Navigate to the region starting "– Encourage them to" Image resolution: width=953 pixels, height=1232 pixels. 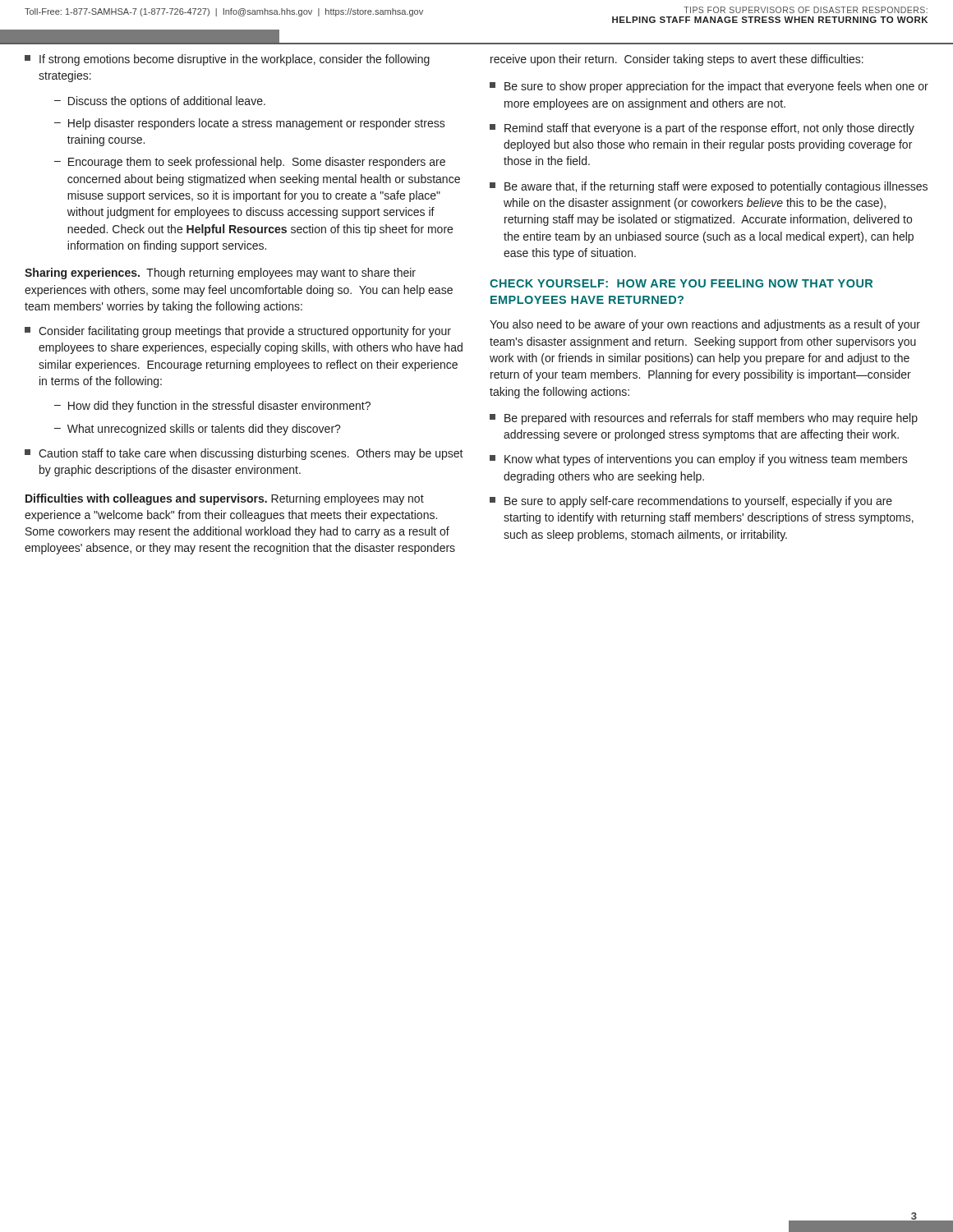[x=259, y=204]
